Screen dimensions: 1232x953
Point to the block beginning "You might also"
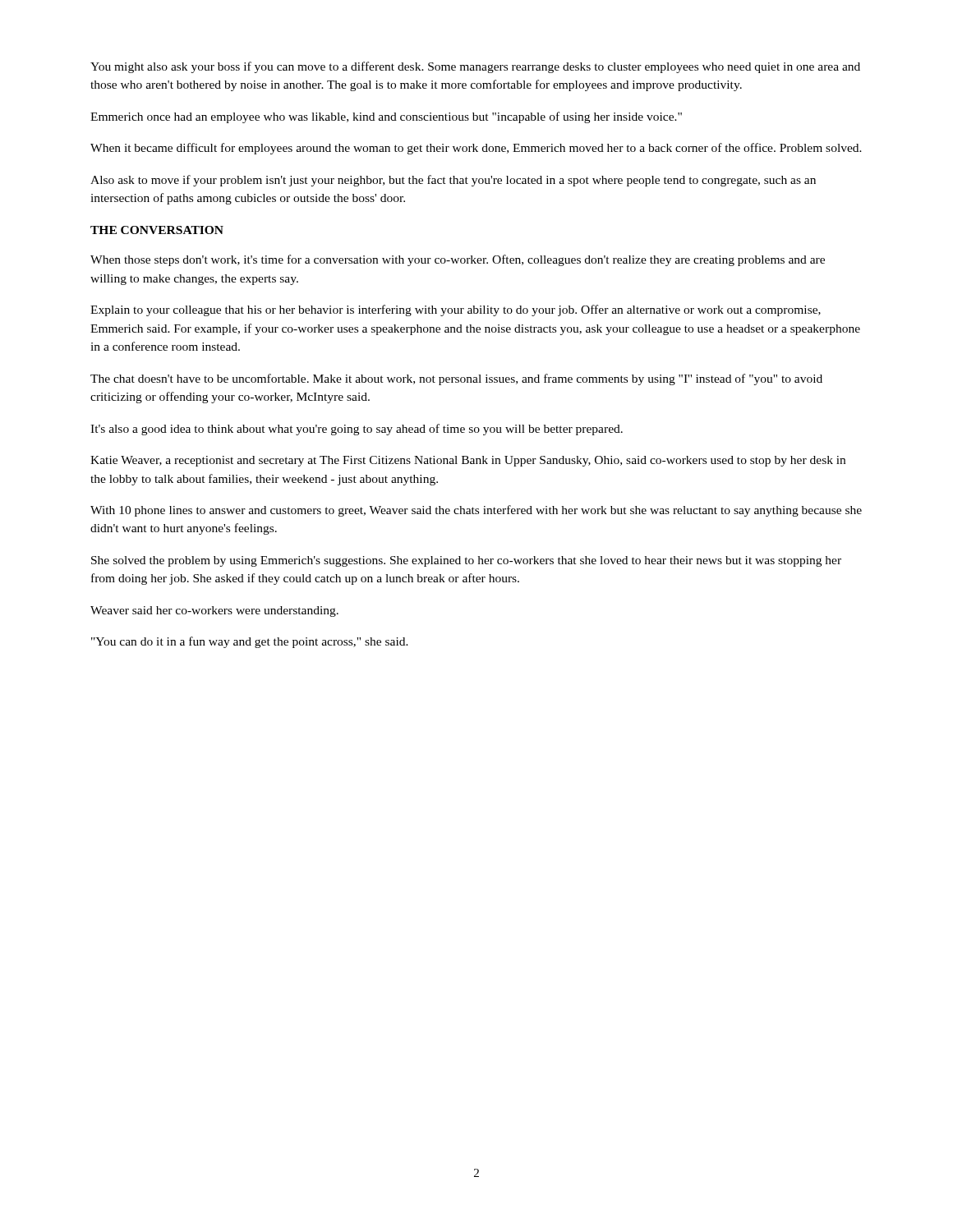475,75
